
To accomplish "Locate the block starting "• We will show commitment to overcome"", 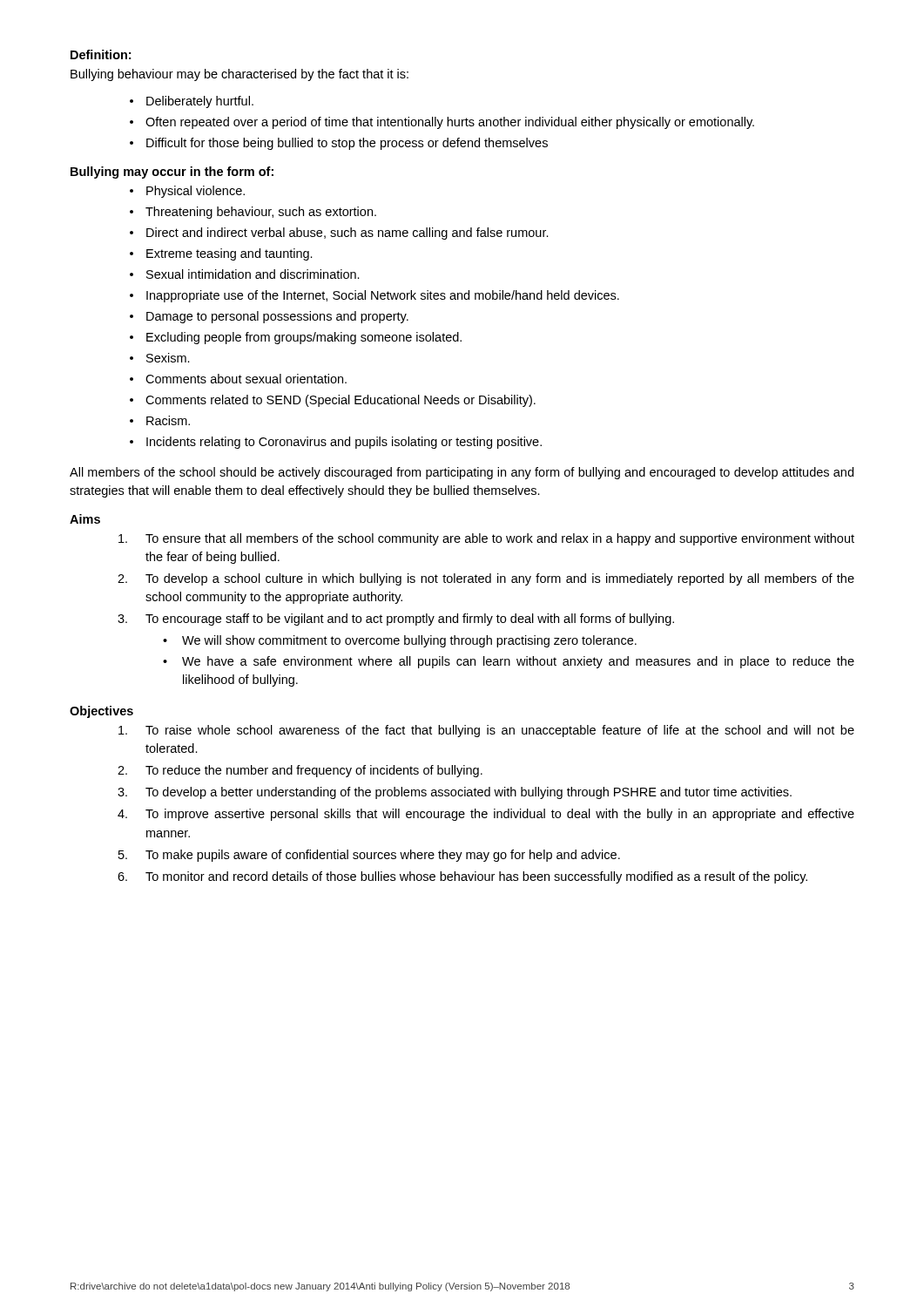I will pyautogui.click(x=509, y=641).
